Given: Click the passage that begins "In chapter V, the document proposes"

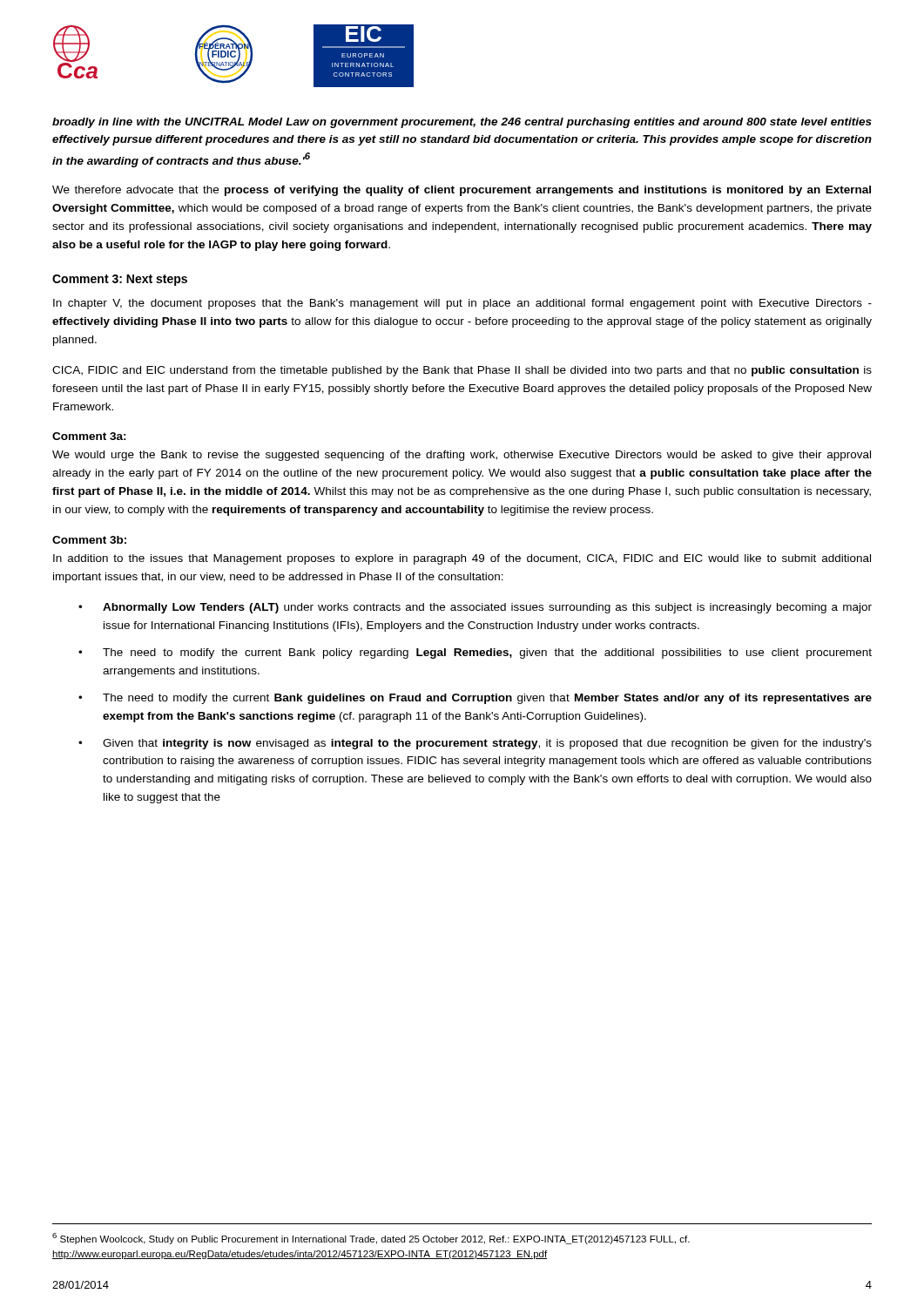Looking at the screenshot, I should pyautogui.click(x=462, y=321).
